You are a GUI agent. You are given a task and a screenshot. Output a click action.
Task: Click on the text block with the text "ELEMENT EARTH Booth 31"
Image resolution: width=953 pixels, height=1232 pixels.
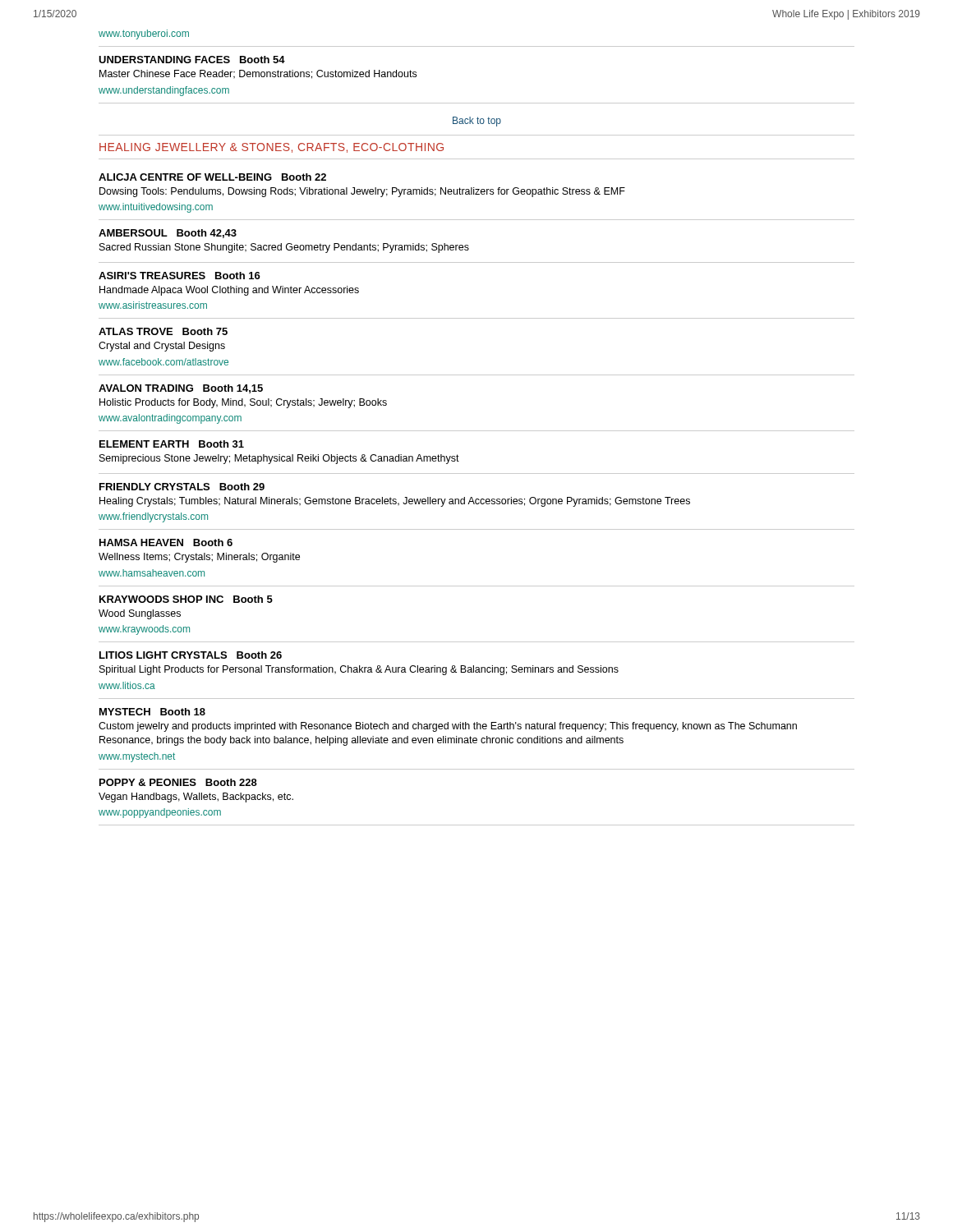click(172, 444)
